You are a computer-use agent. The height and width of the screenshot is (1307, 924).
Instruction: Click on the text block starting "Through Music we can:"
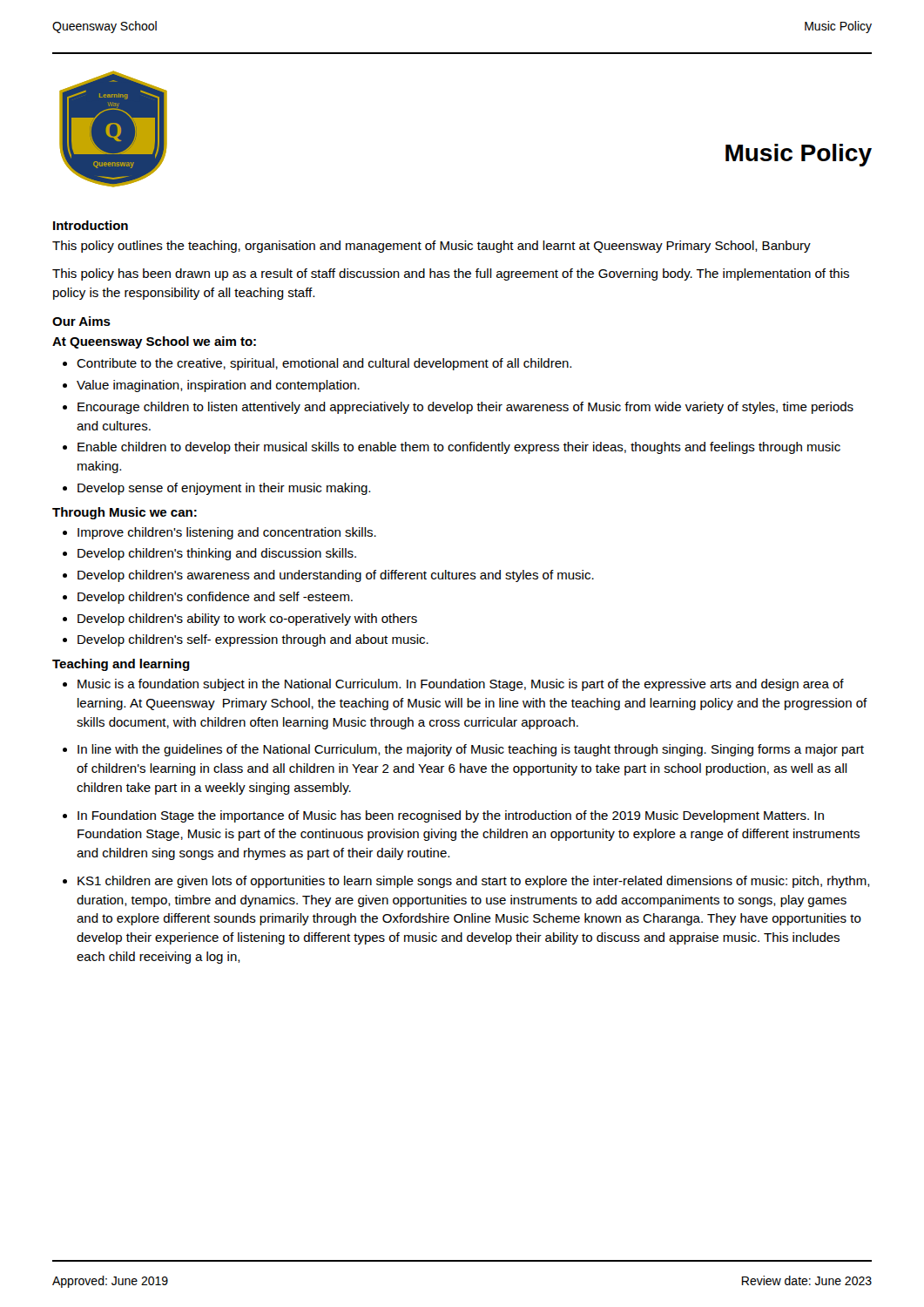pos(125,511)
